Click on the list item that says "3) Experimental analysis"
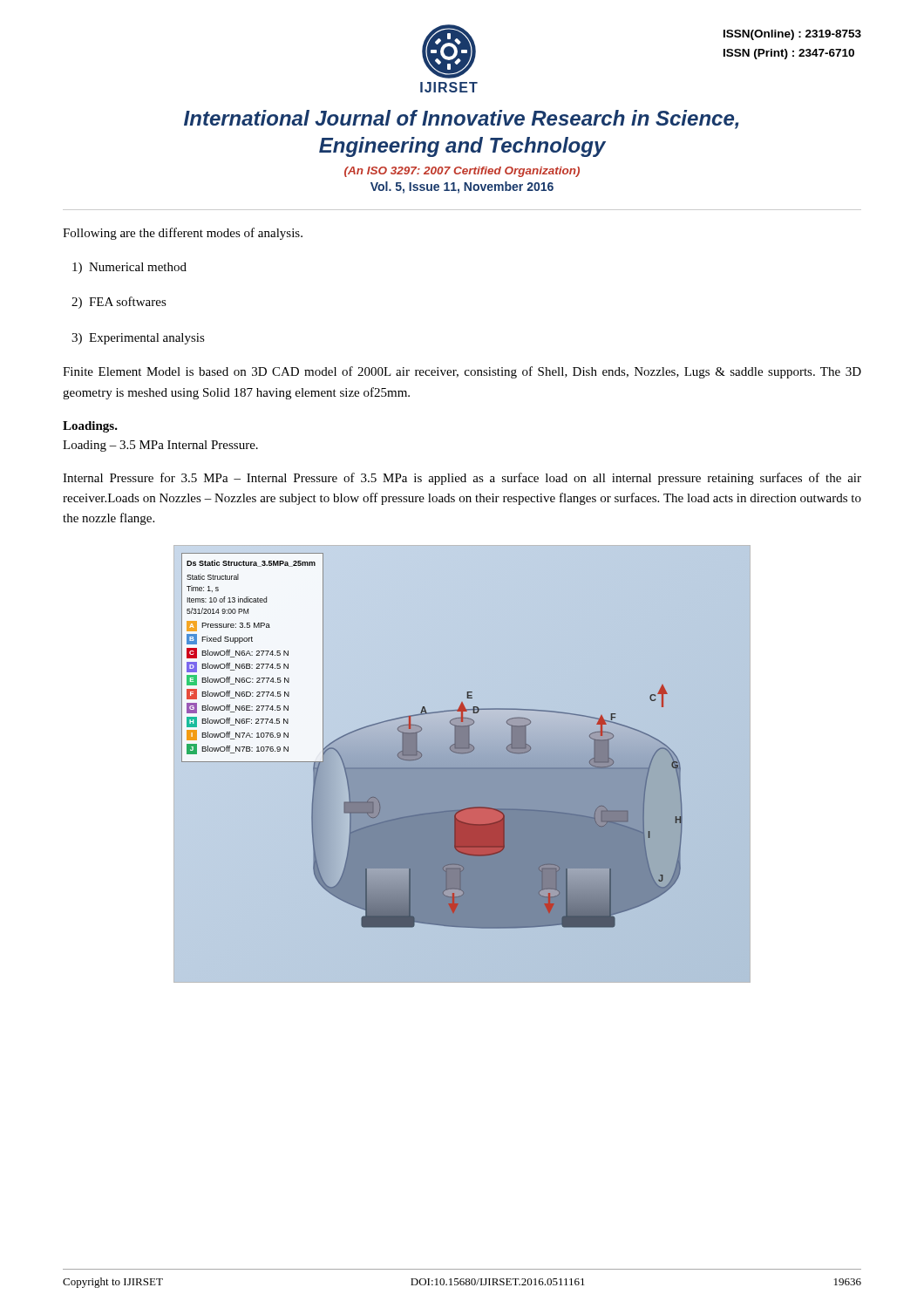The width and height of the screenshot is (924, 1308). click(x=138, y=339)
